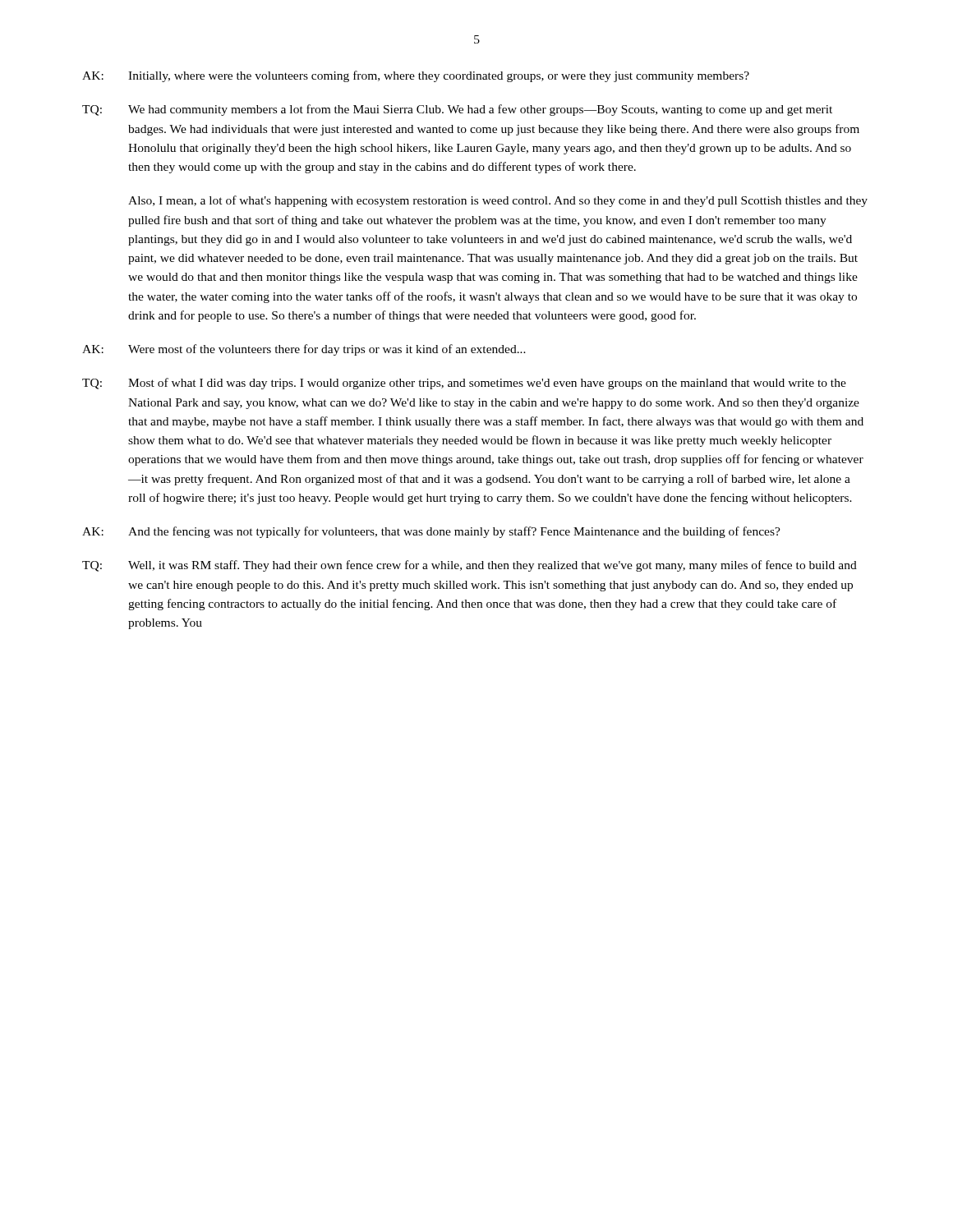Point to the text starting "Also, I mean, a lot of"
The image size is (953, 1232).
(x=476, y=258)
